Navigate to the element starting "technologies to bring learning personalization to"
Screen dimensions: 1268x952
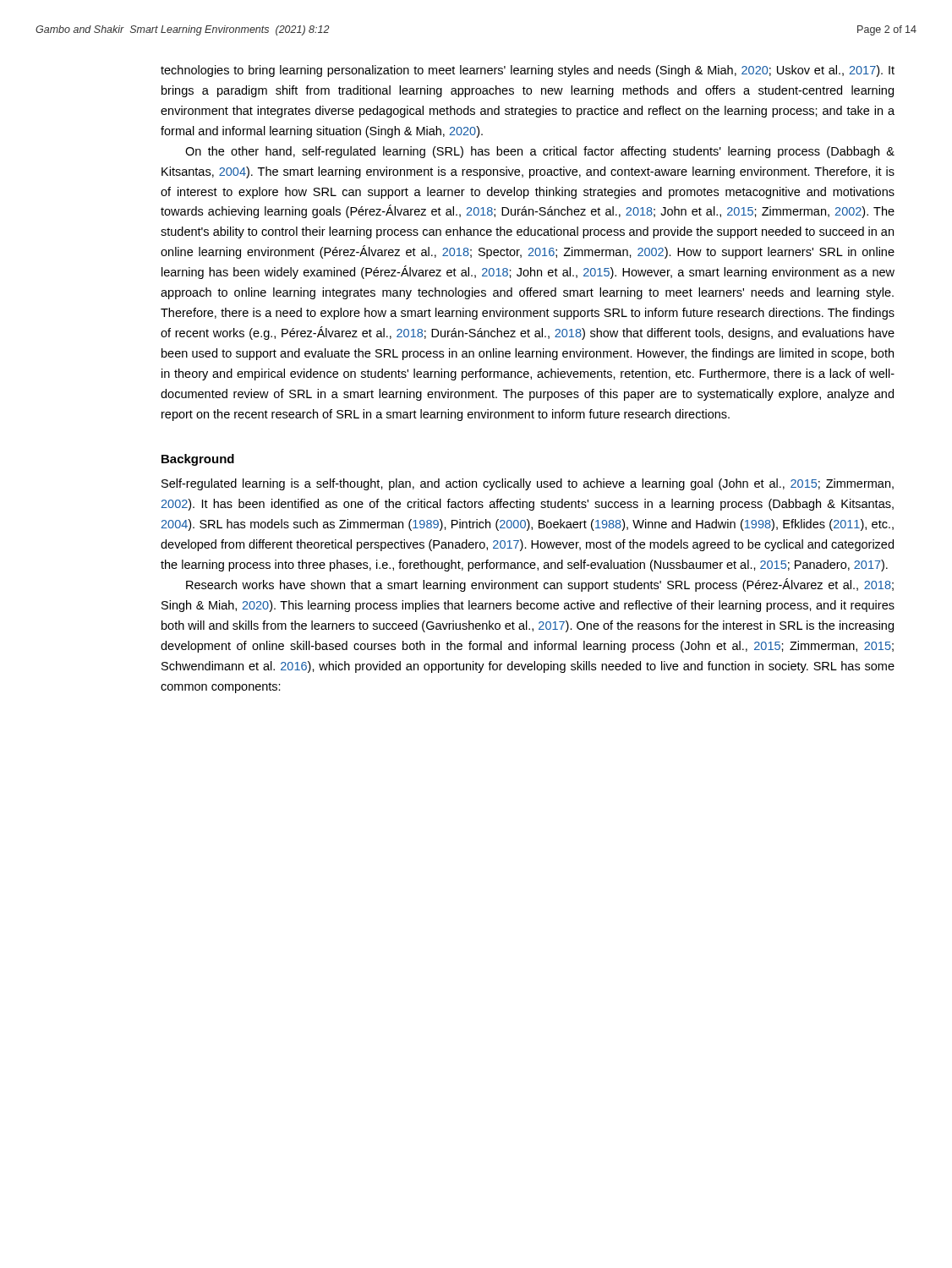528,101
